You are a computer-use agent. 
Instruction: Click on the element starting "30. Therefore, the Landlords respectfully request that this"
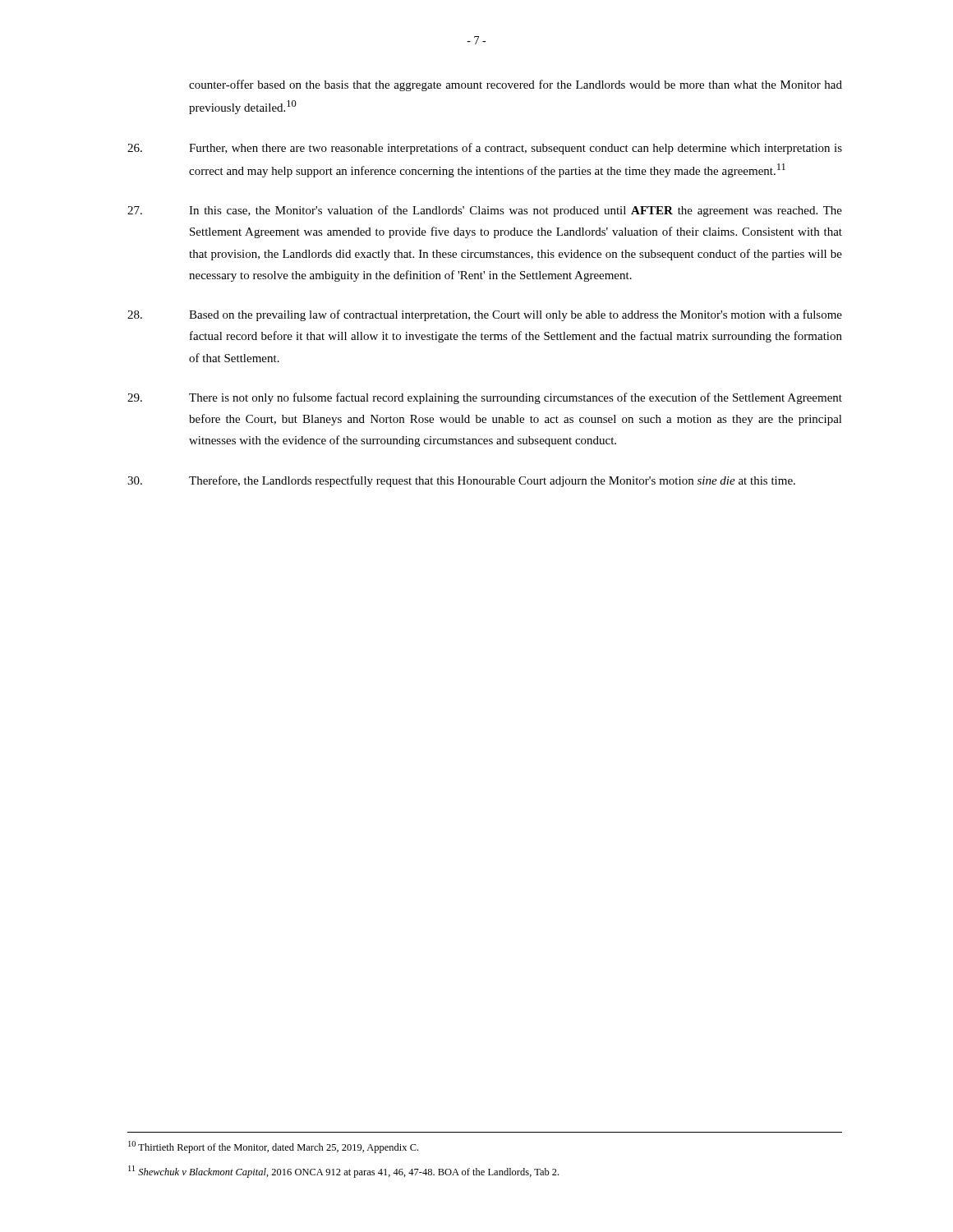(485, 480)
